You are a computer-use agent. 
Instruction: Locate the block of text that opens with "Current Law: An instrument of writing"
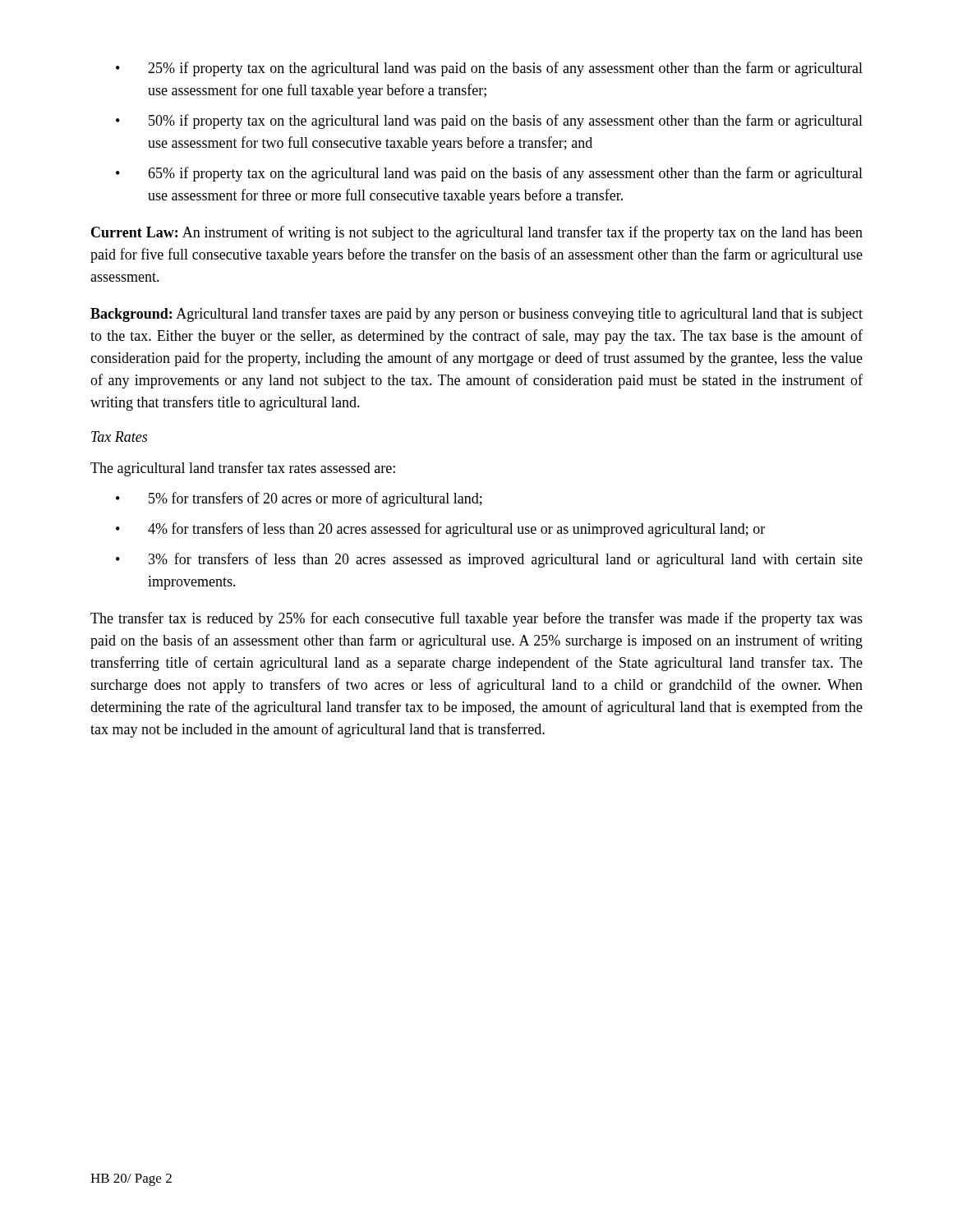tap(476, 255)
